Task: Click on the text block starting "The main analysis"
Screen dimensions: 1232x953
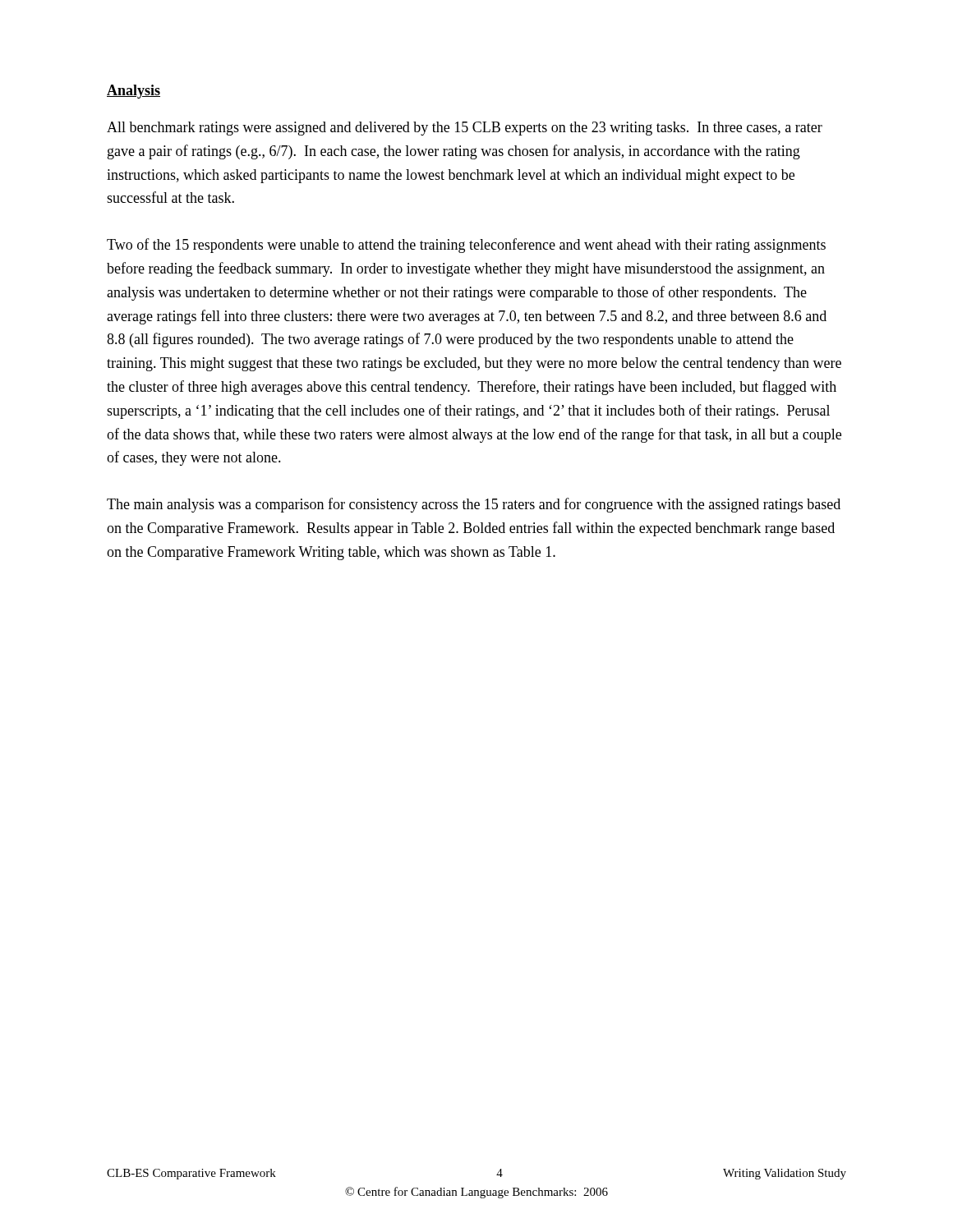Action: [x=474, y=528]
